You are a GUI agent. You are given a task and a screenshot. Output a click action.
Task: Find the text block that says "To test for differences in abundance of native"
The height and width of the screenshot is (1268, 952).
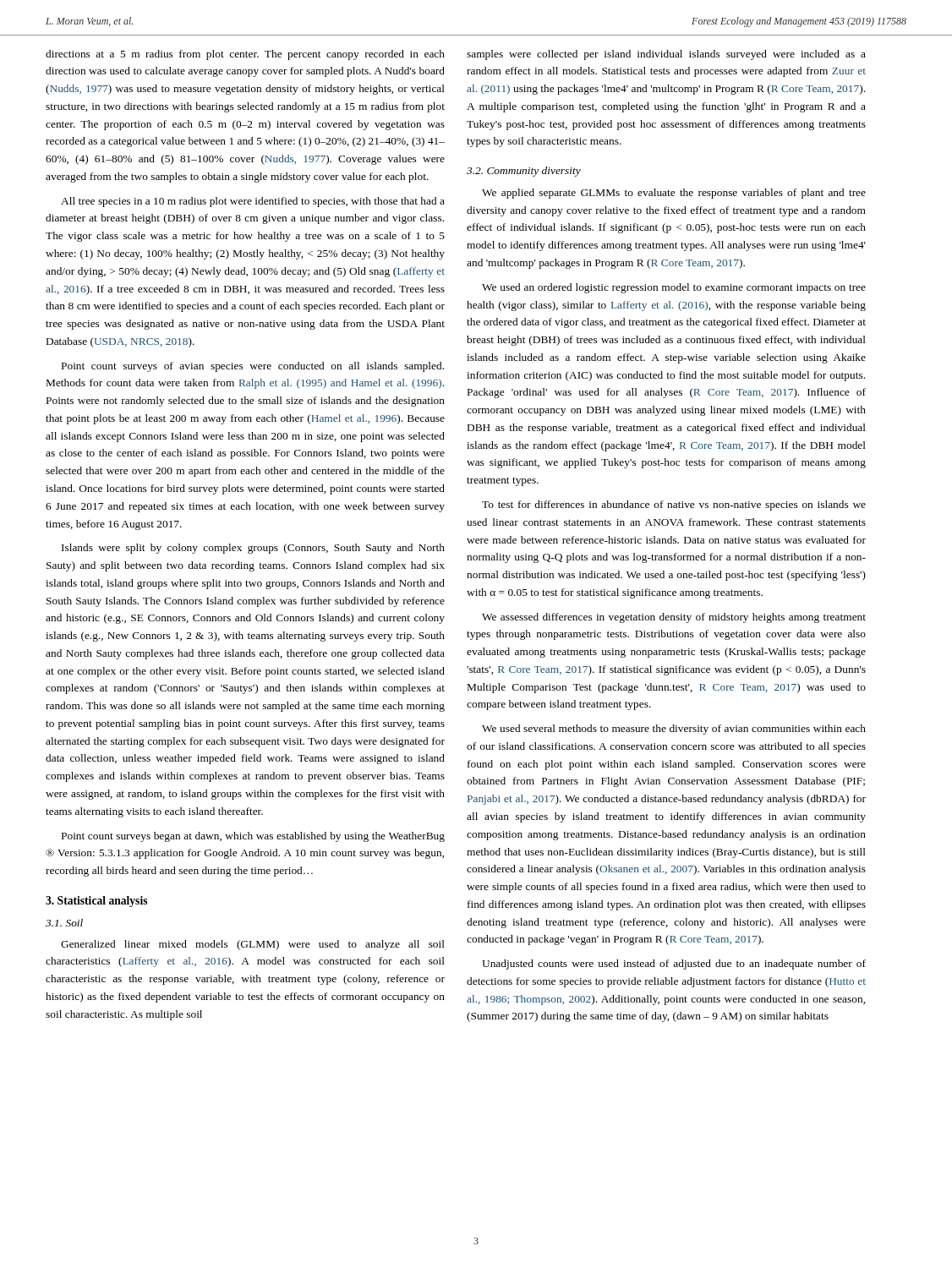coord(666,549)
